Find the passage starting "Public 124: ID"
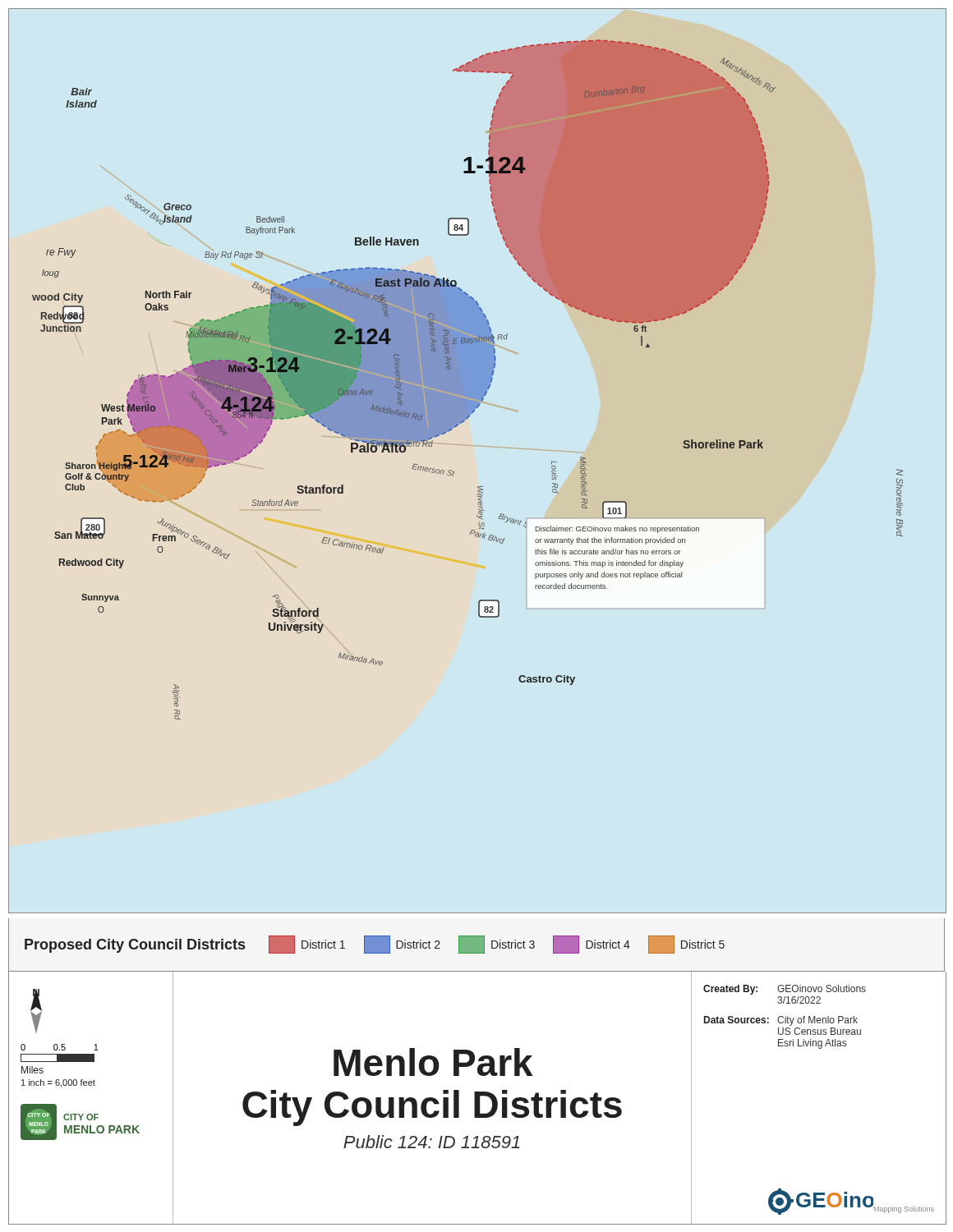Image resolution: width=953 pixels, height=1232 pixels. [432, 1142]
